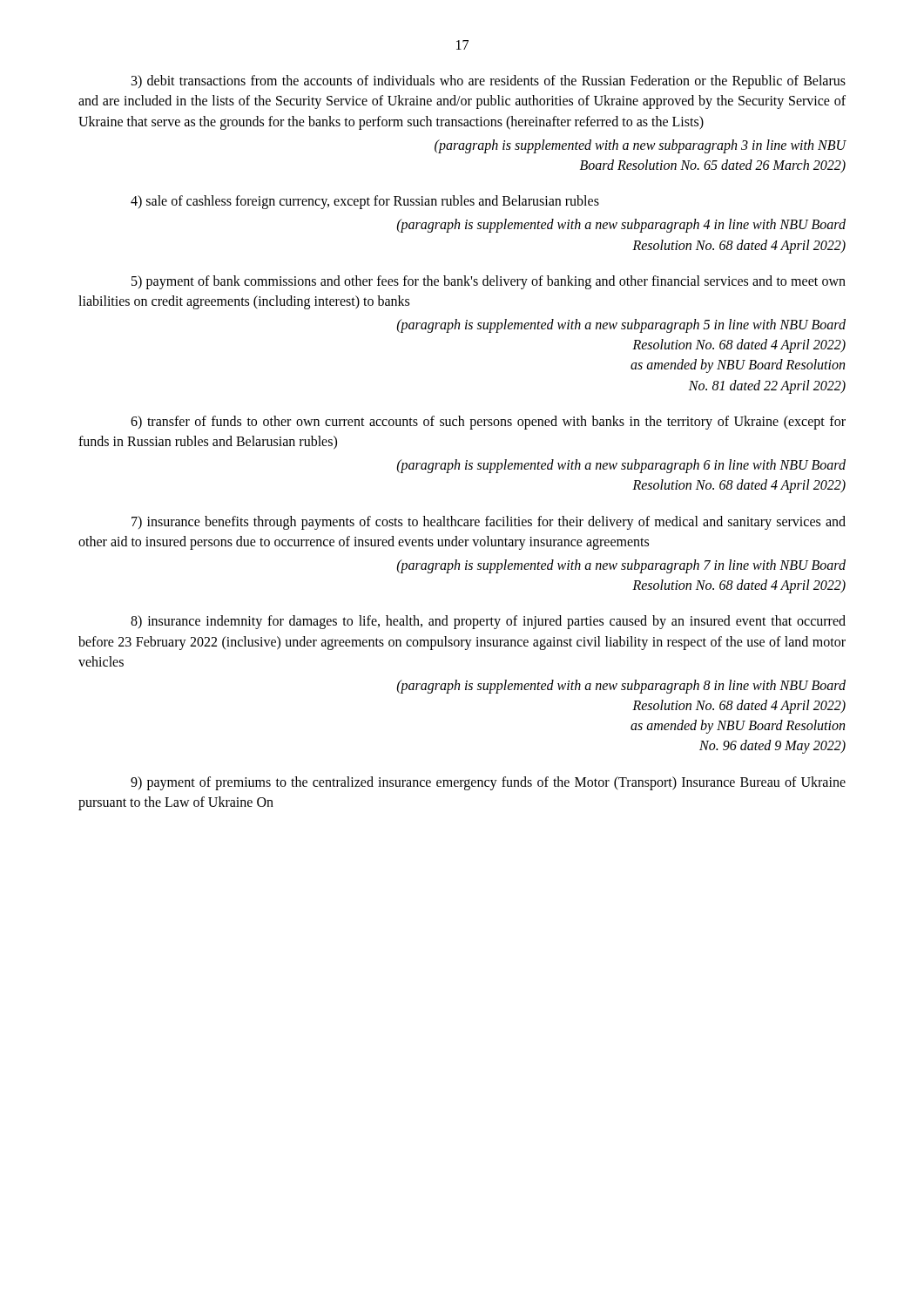924x1307 pixels.
Task: Where is the passage that starts "6) transfer of funds to other own current"?
Action: click(x=462, y=431)
